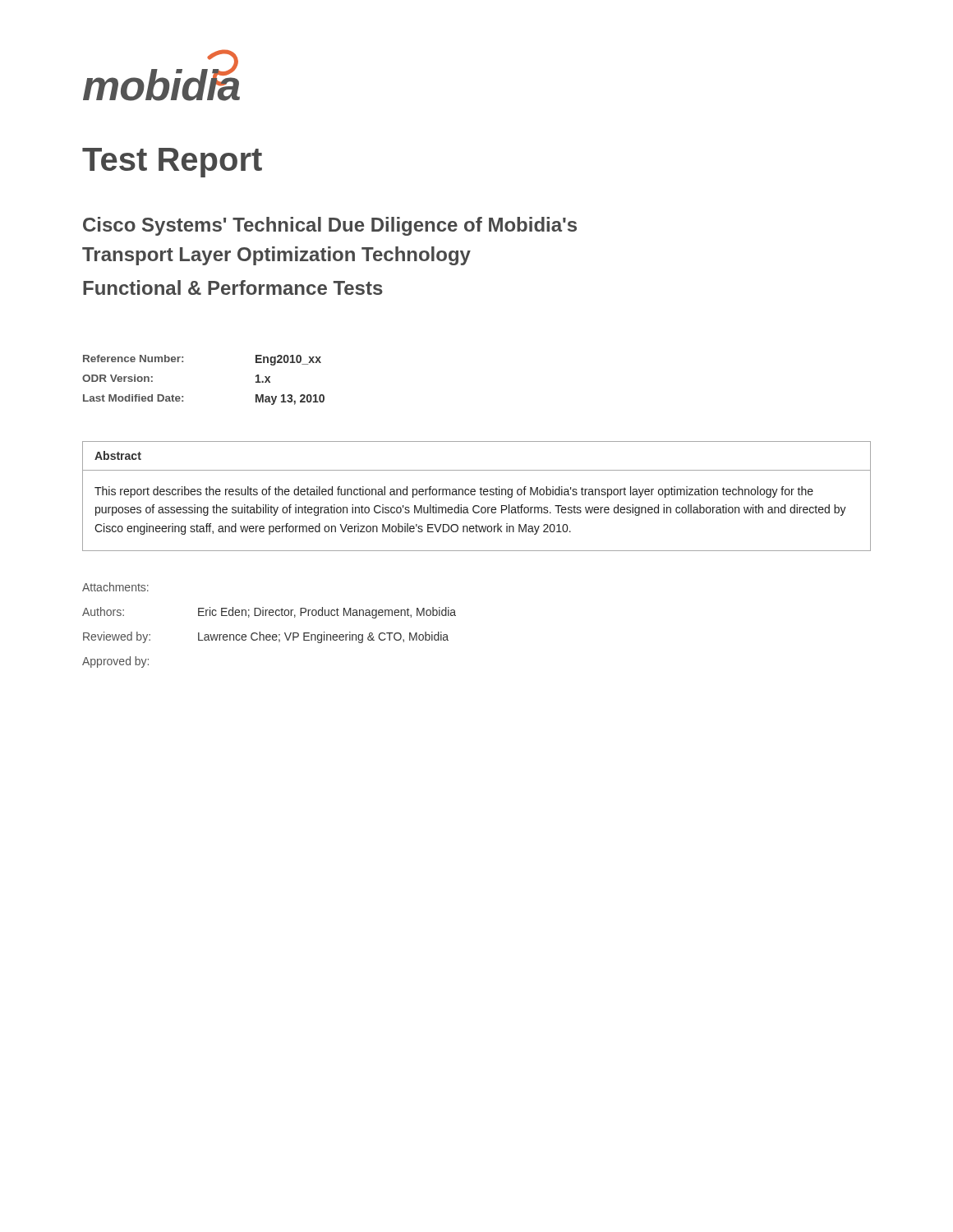Click on the logo
The width and height of the screenshot is (953, 1232).
(476, 82)
